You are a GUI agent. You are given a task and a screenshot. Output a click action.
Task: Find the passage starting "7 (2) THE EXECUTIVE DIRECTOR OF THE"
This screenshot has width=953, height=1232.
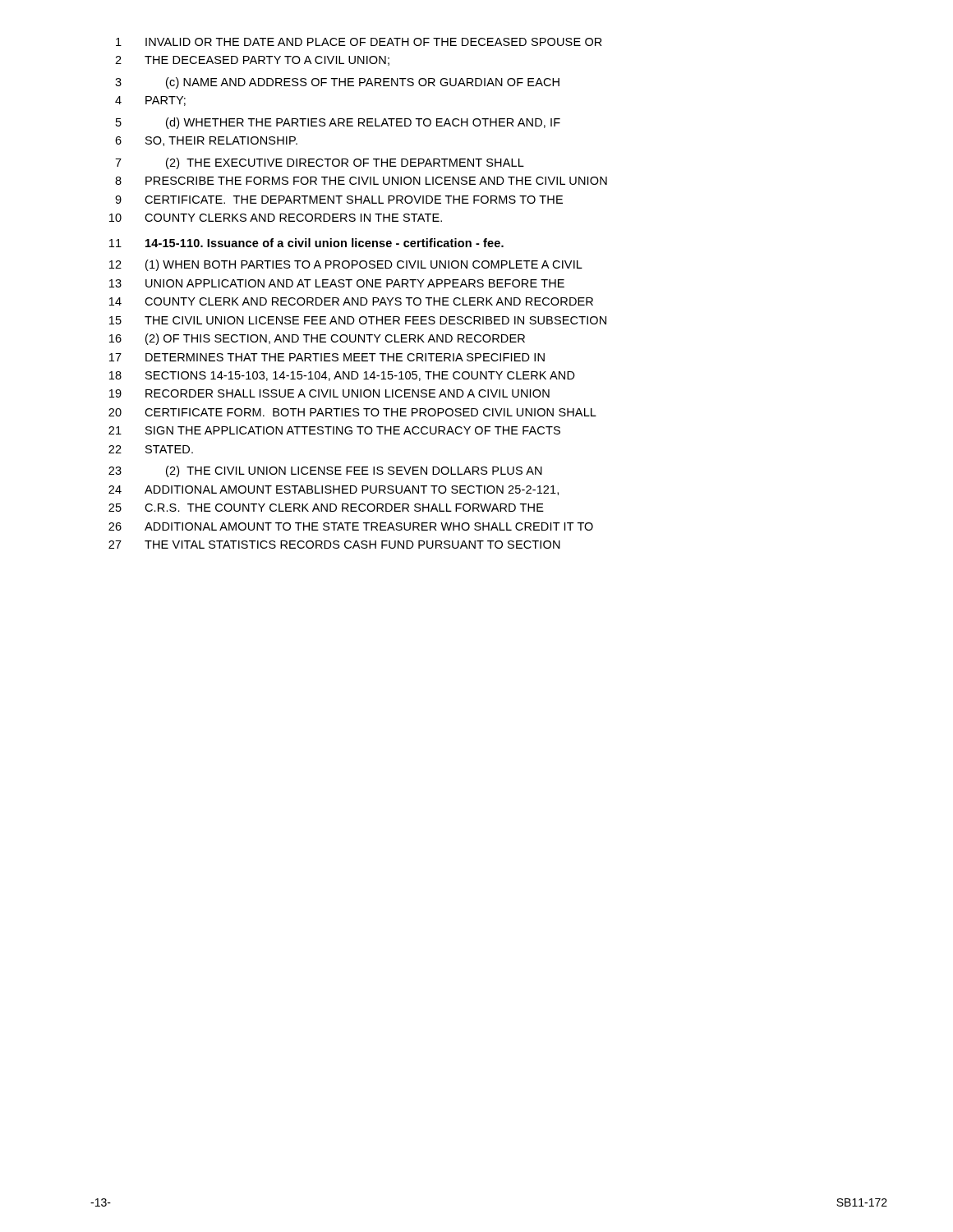tap(489, 163)
